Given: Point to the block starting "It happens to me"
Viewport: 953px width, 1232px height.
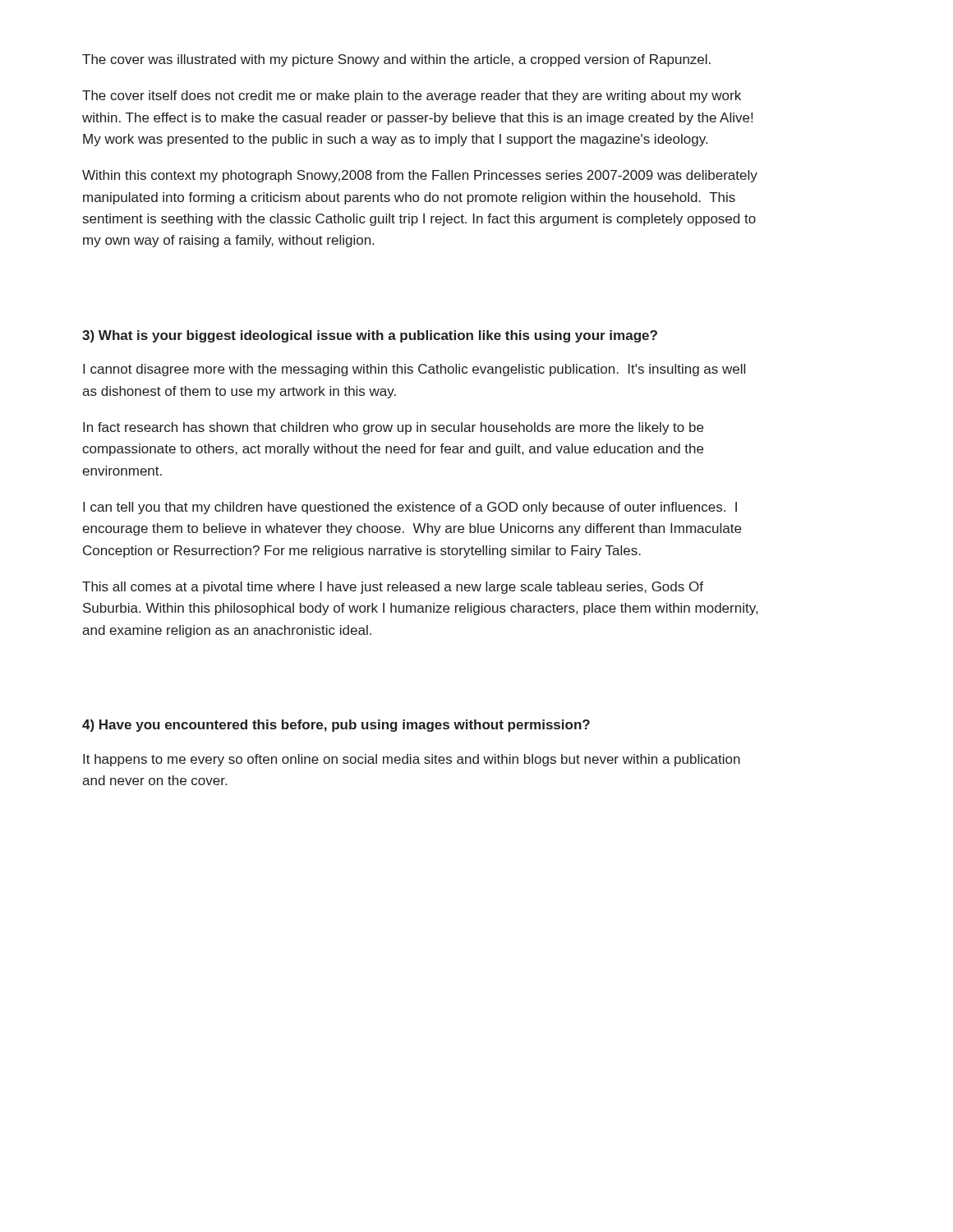Looking at the screenshot, I should tap(411, 770).
